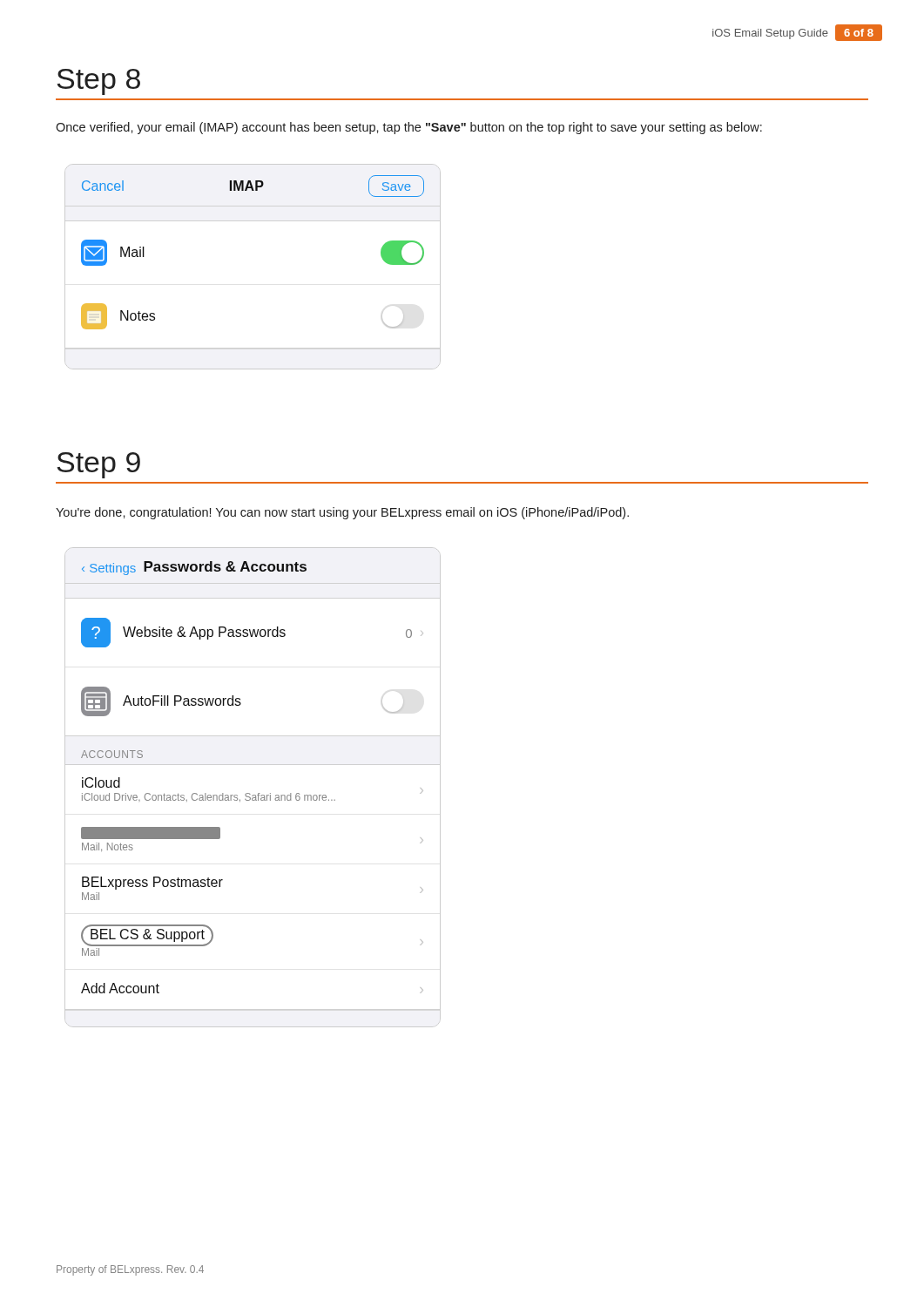Locate the region starting "You're done, congratulation! You can now start using"

pos(462,513)
